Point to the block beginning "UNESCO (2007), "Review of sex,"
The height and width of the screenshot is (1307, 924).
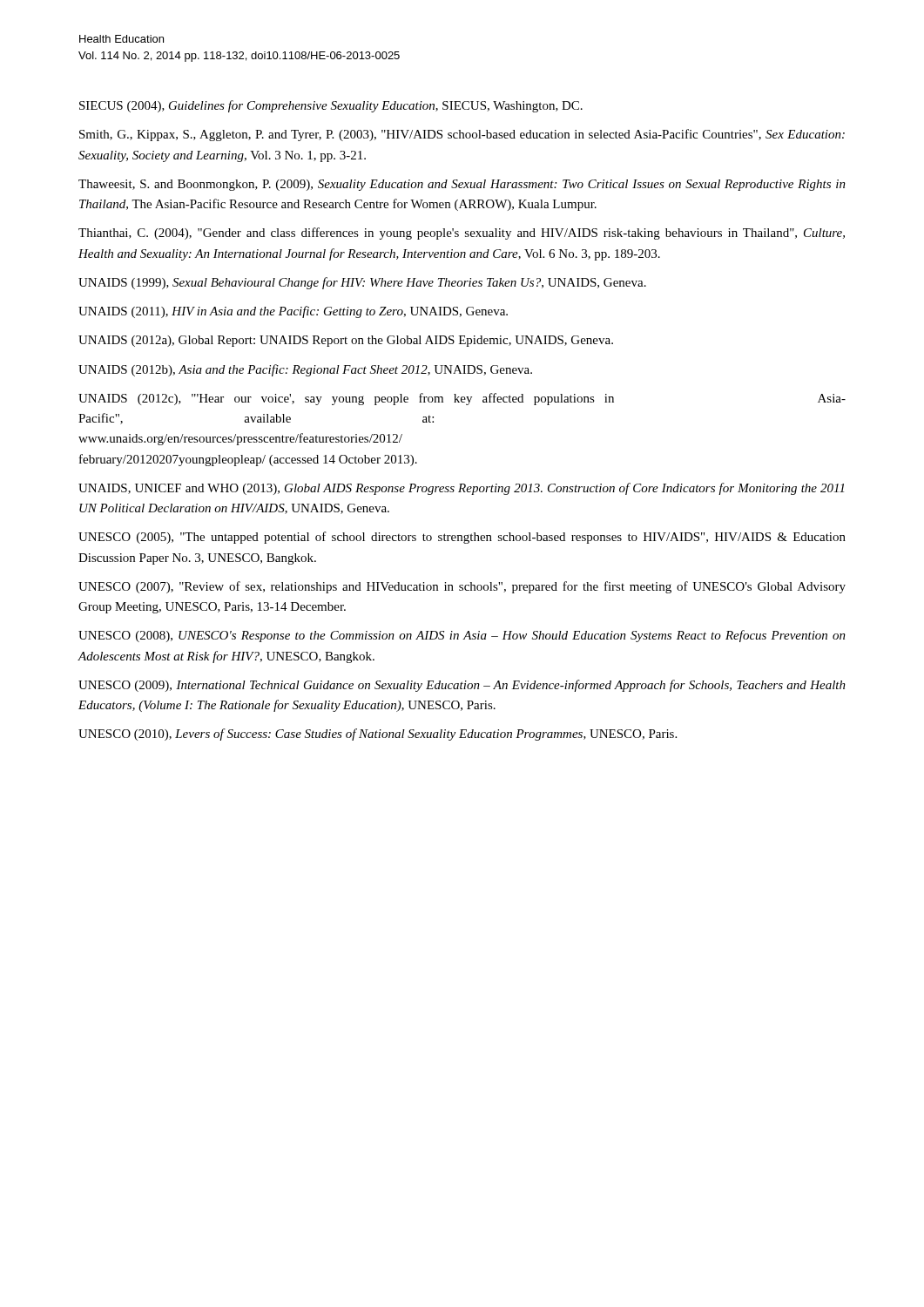click(462, 596)
